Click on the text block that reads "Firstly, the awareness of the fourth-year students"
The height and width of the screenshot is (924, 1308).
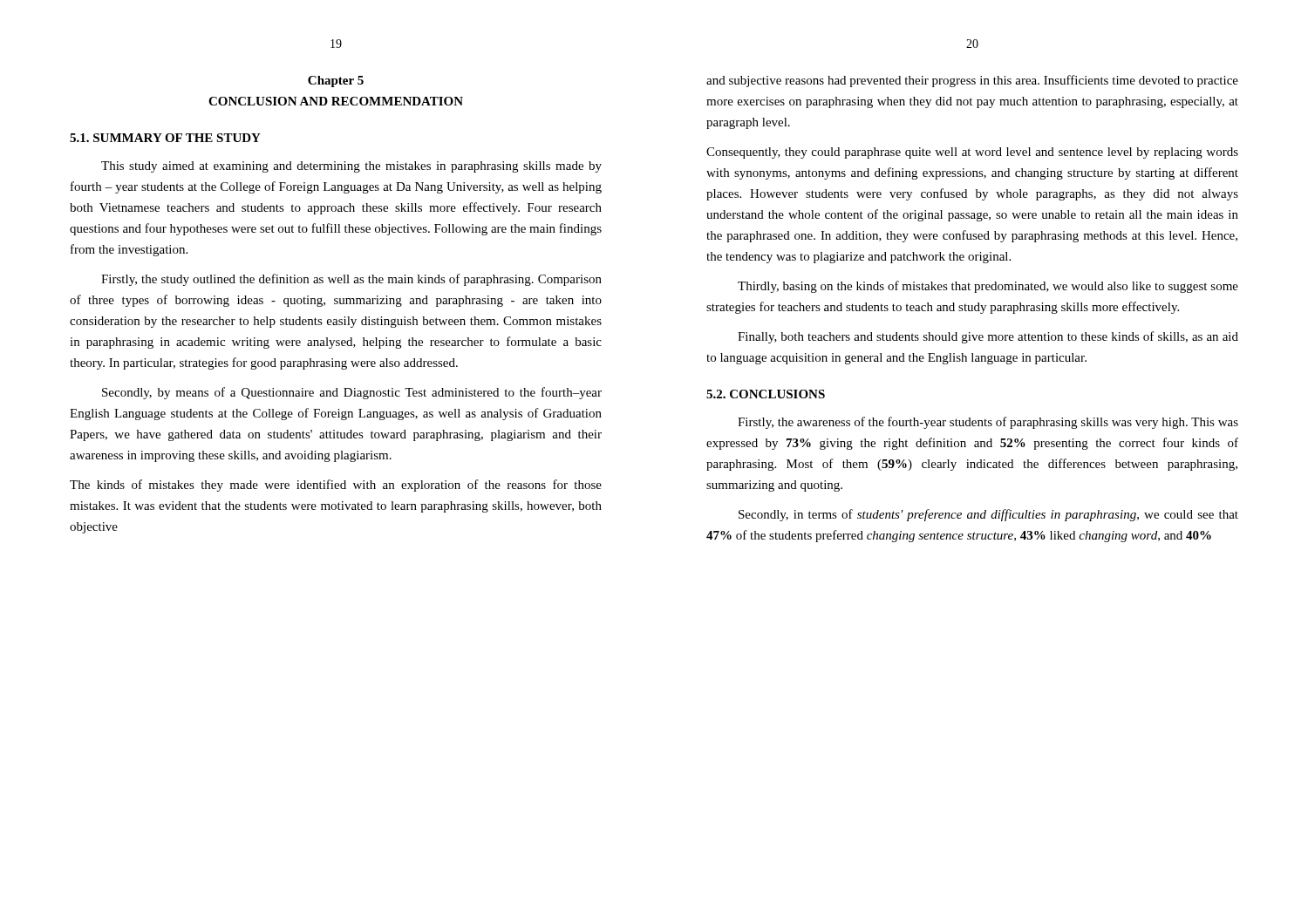[972, 454]
